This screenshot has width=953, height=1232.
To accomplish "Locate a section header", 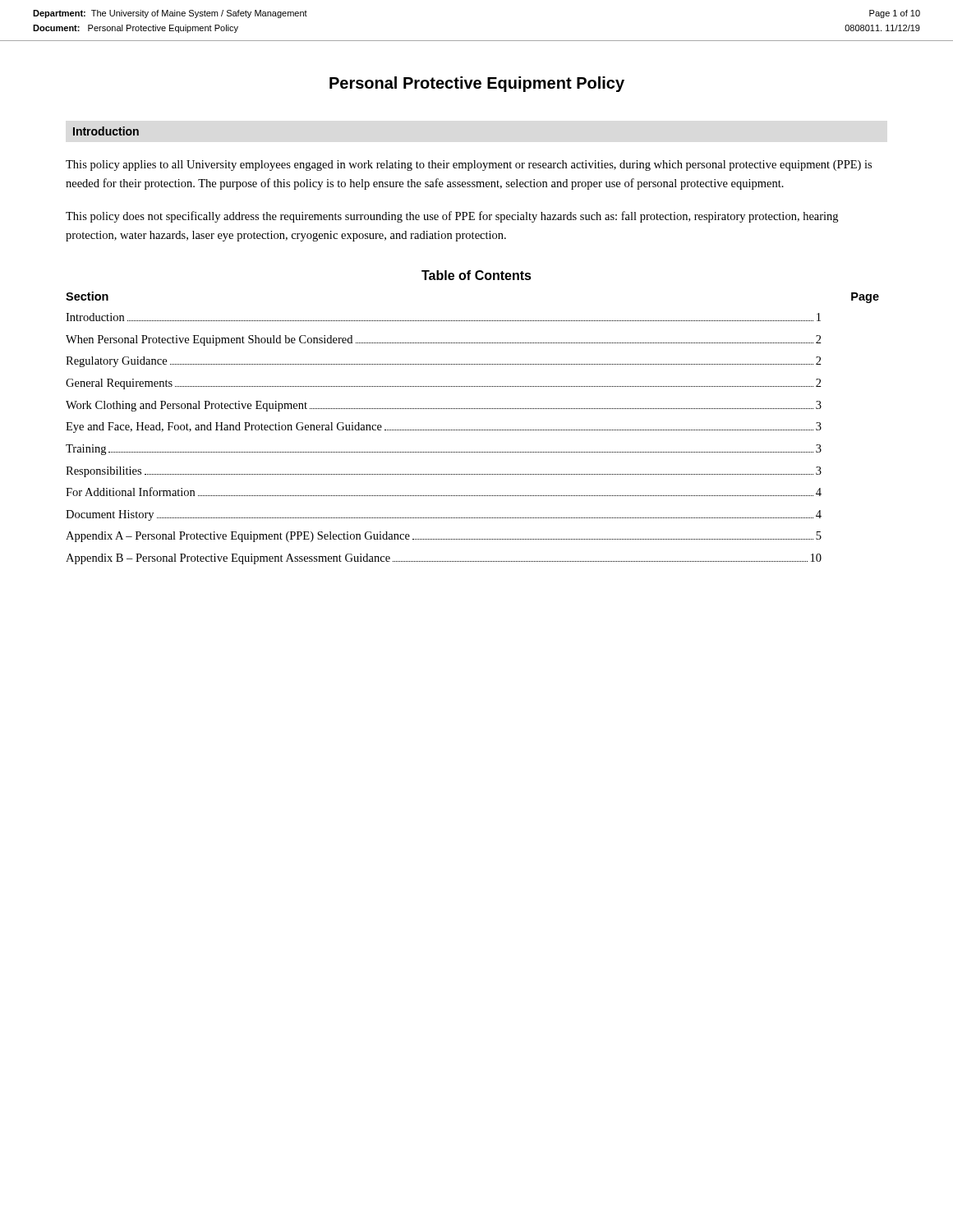I will pyautogui.click(x=106, y=132).
